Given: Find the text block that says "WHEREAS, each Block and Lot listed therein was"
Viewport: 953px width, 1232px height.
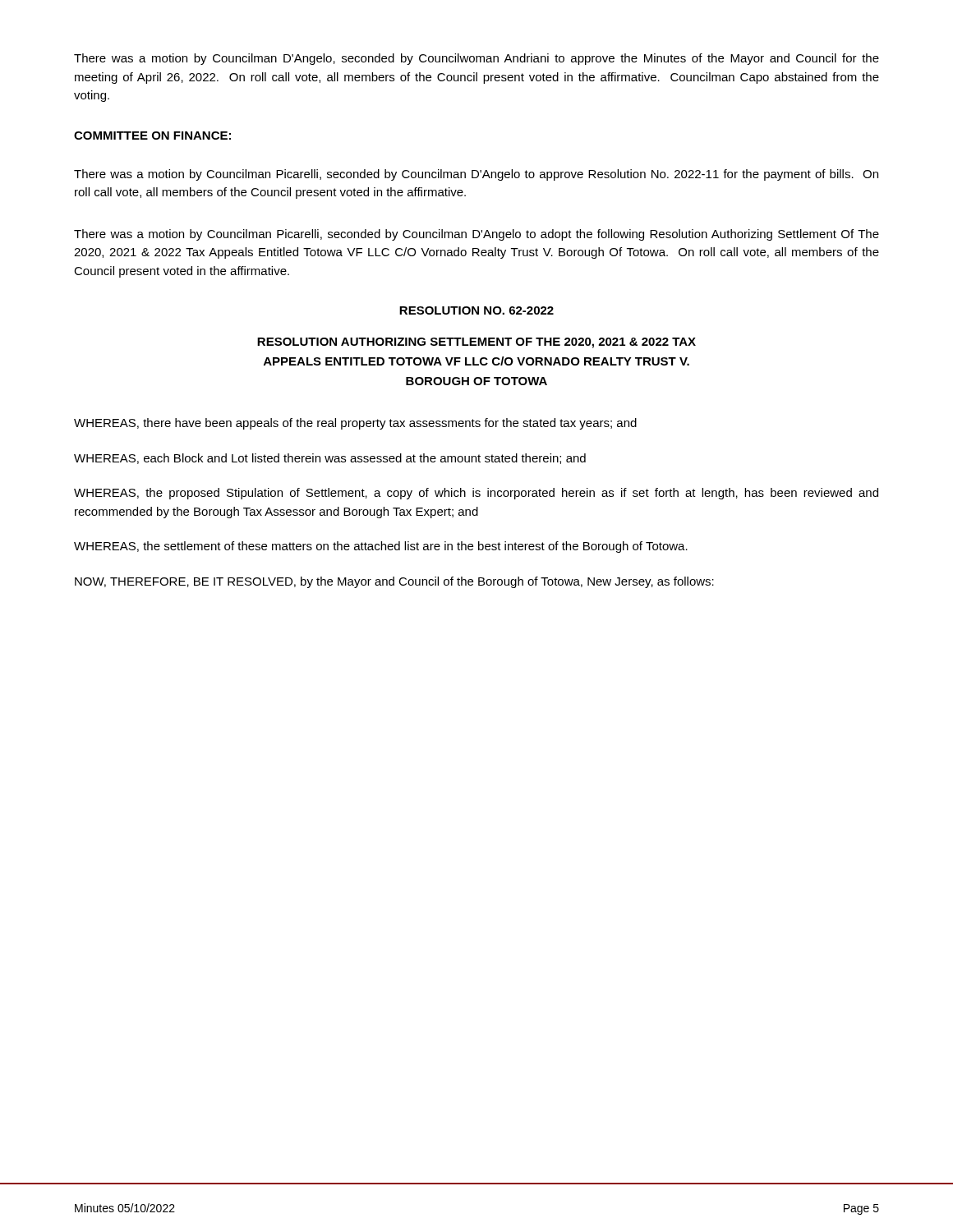Looking at the screenshot, I should [330, 458].
